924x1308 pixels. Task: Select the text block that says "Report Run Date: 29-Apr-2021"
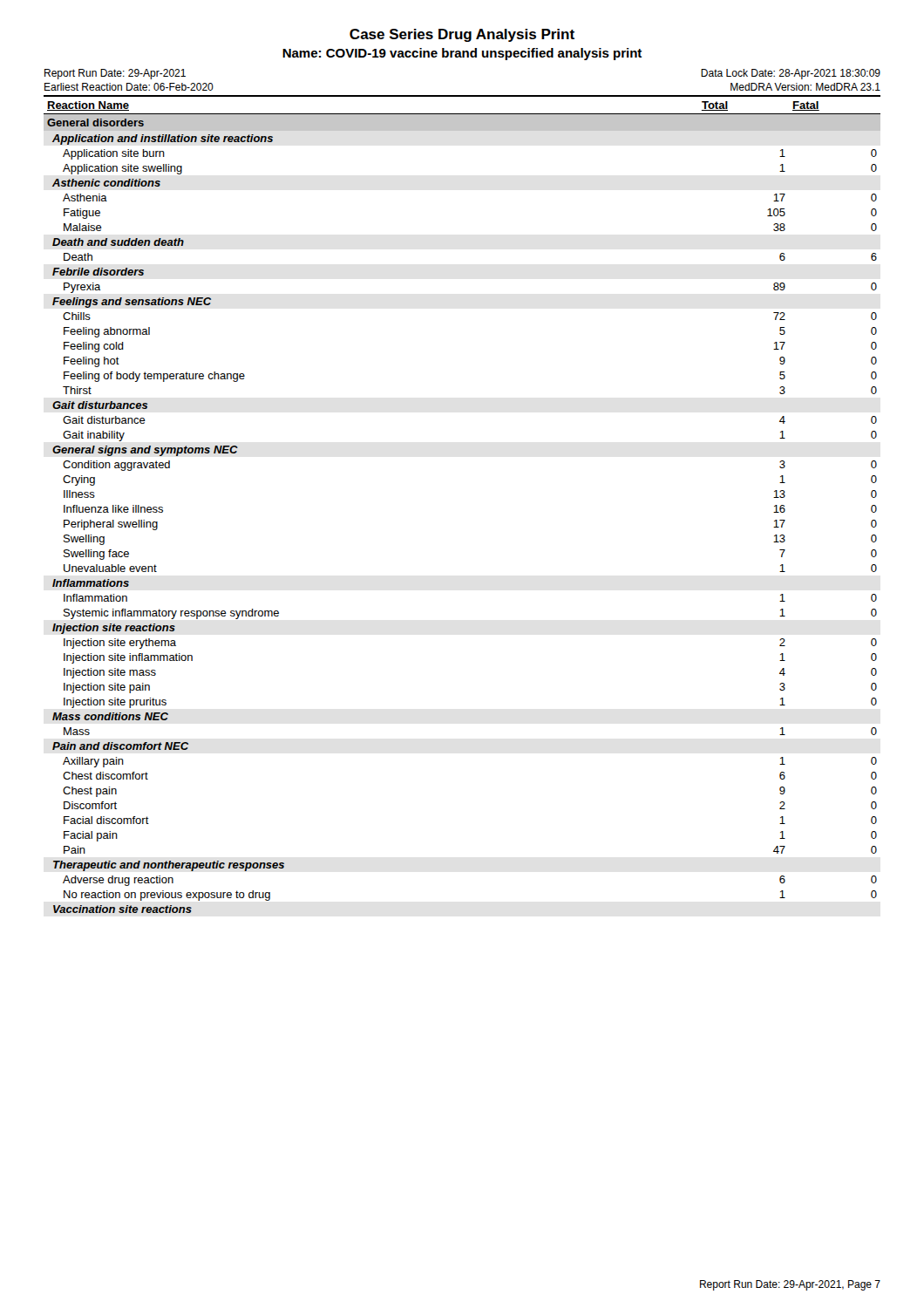point(111,74)
